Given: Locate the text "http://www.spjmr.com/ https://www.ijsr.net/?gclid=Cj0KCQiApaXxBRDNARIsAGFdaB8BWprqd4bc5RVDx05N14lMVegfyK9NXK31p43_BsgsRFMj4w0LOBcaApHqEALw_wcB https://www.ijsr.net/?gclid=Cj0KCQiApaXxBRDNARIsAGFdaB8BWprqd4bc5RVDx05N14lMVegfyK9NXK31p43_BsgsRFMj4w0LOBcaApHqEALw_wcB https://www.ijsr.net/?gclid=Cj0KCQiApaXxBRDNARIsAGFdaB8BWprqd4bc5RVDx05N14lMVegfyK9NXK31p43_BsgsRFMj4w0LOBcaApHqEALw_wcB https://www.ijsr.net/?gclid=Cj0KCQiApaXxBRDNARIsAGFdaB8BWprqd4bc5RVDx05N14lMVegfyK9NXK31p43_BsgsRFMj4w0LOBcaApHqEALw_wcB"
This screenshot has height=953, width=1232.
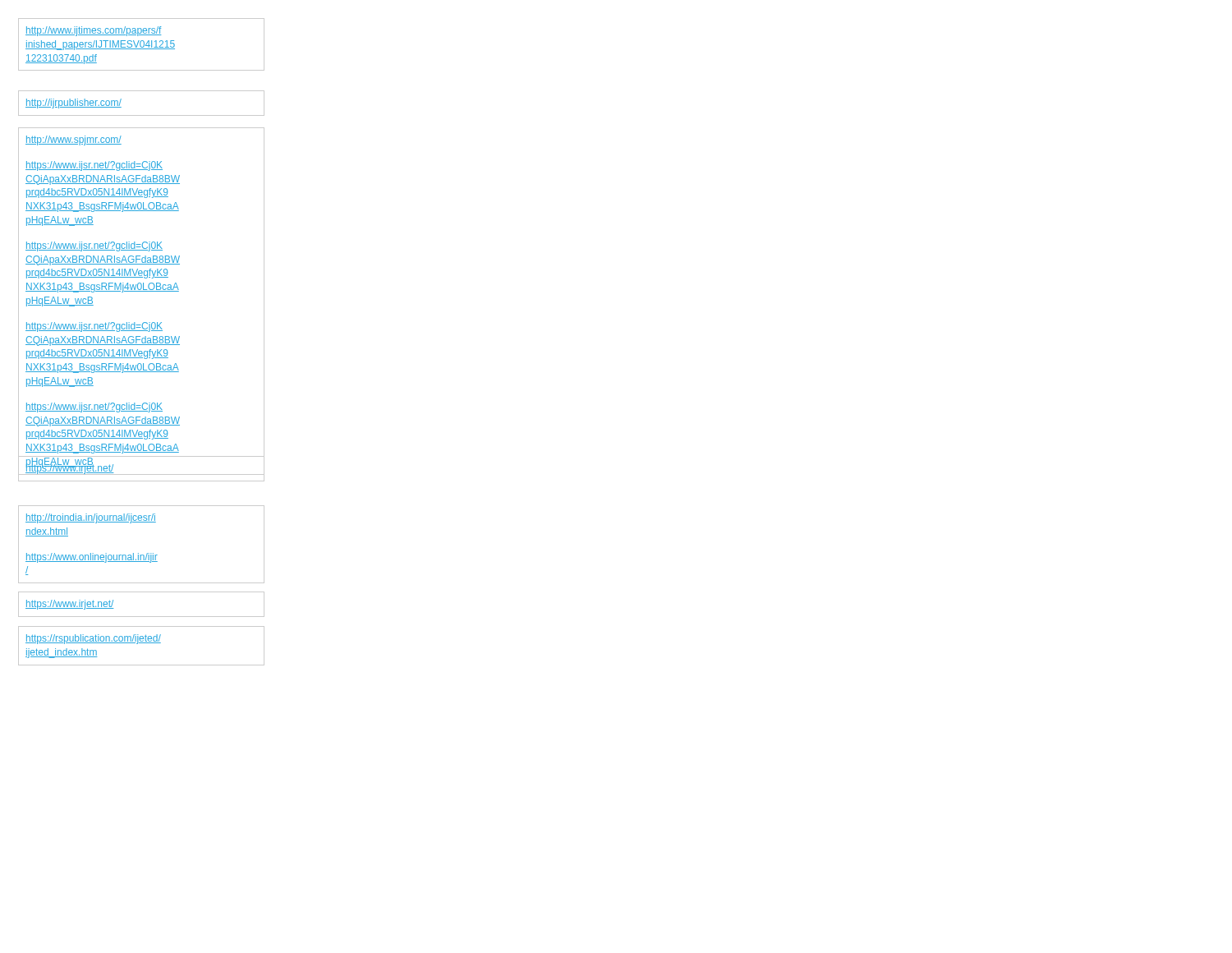Looking at the screenshot, I should point(141,301).
